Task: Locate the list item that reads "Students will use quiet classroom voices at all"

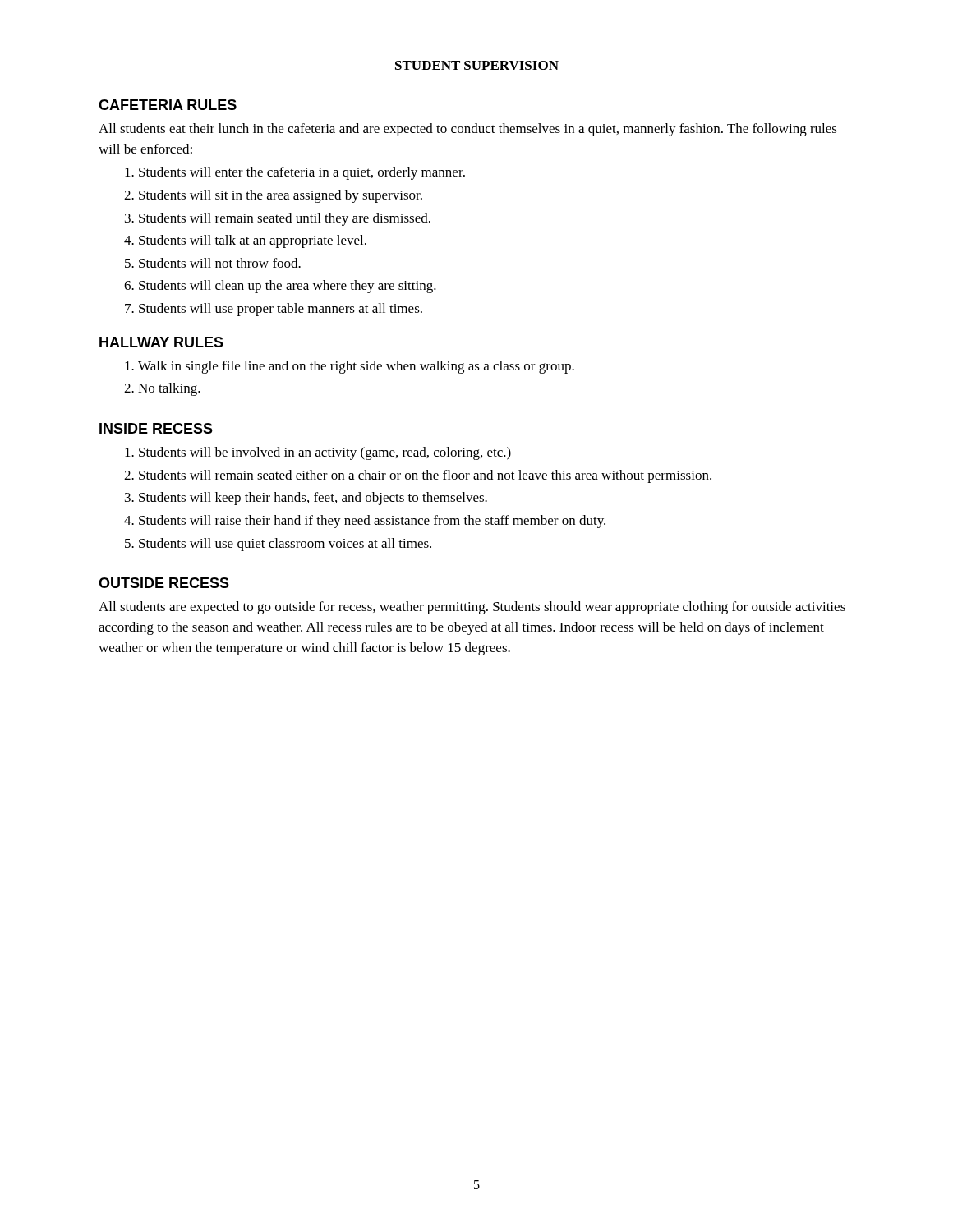Action: pyautogui.click(x=285, y=543)
